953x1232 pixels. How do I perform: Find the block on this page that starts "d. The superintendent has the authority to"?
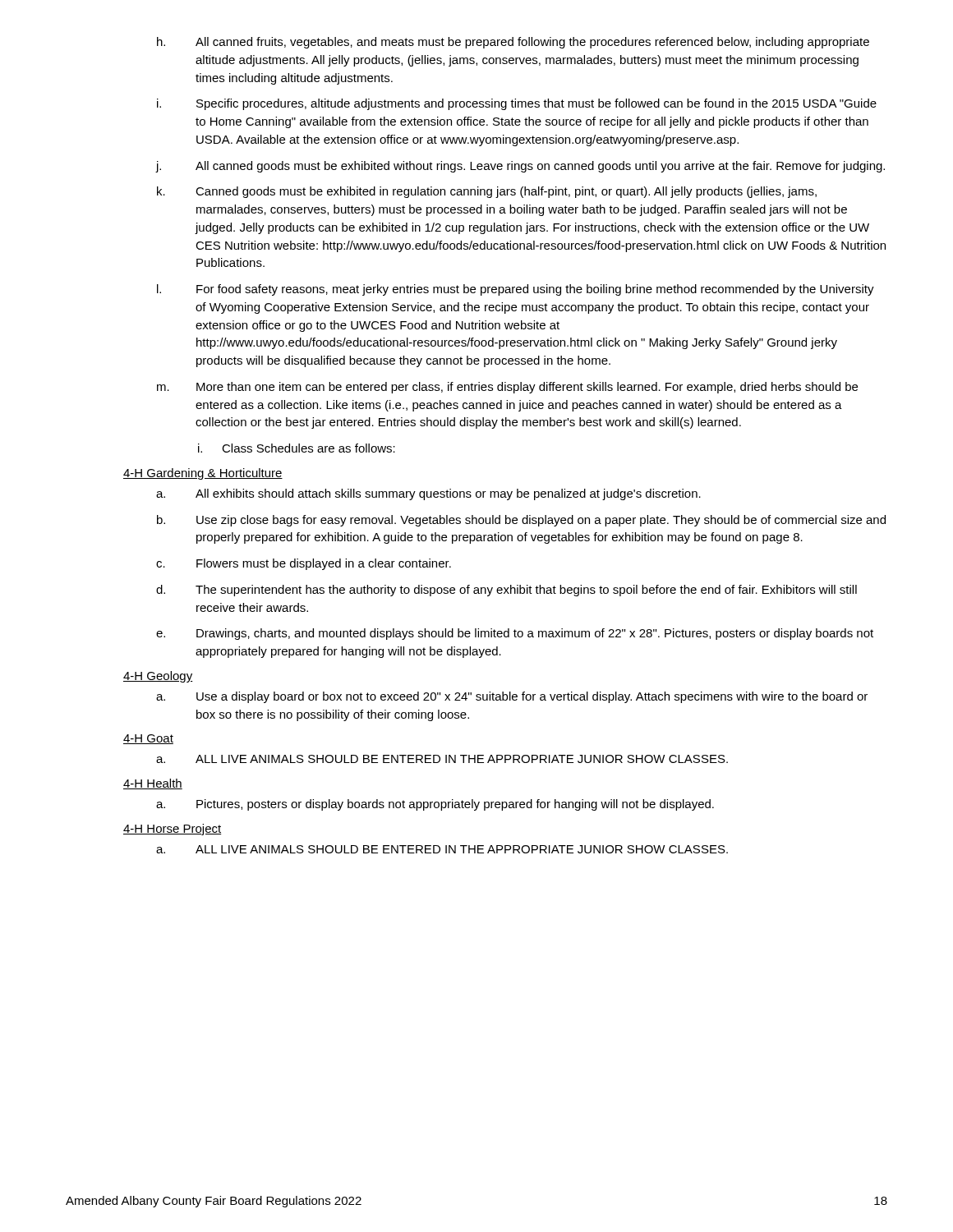[522, 598]
